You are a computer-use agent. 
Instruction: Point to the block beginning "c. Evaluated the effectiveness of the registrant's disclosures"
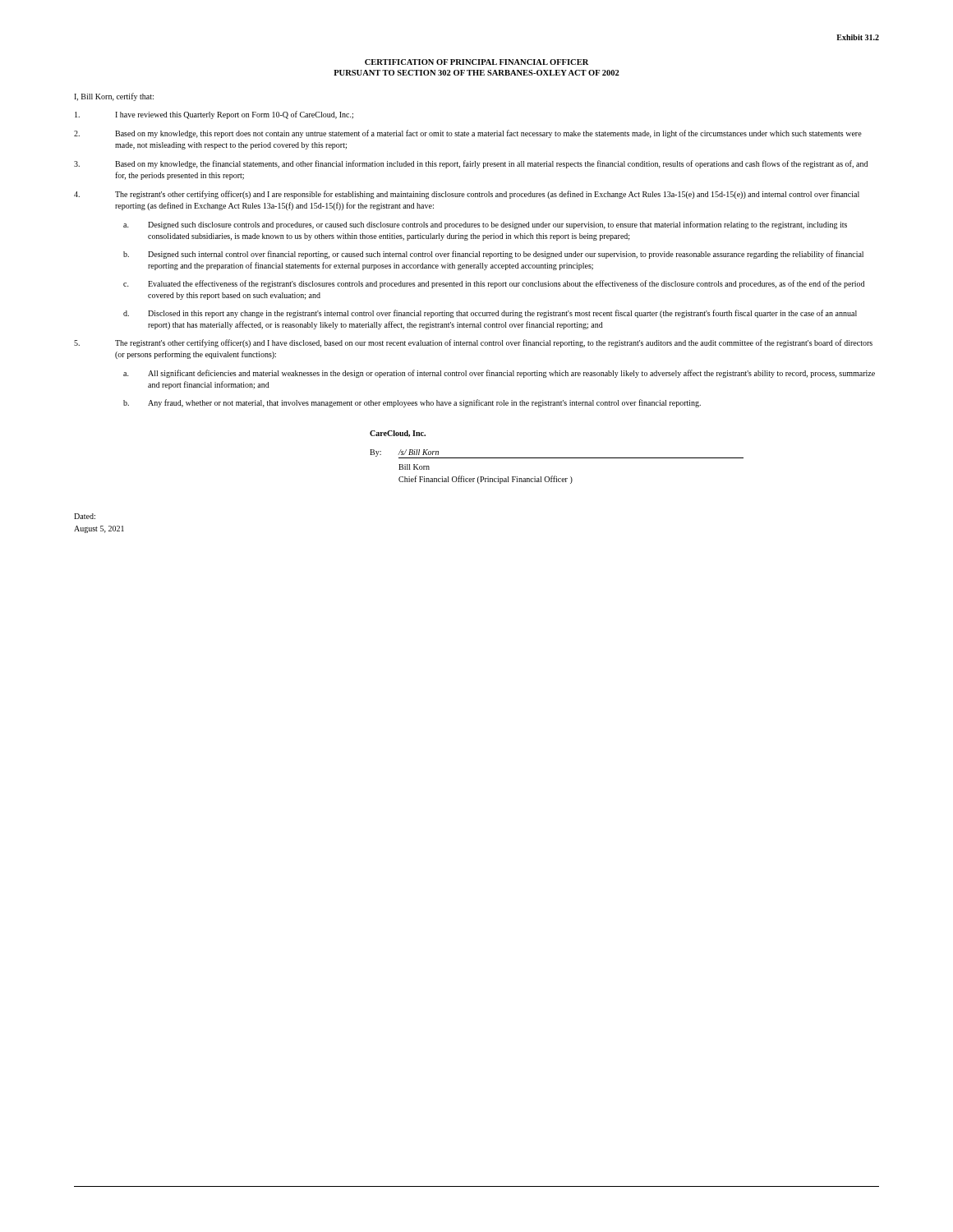click(x=501, y=290)
